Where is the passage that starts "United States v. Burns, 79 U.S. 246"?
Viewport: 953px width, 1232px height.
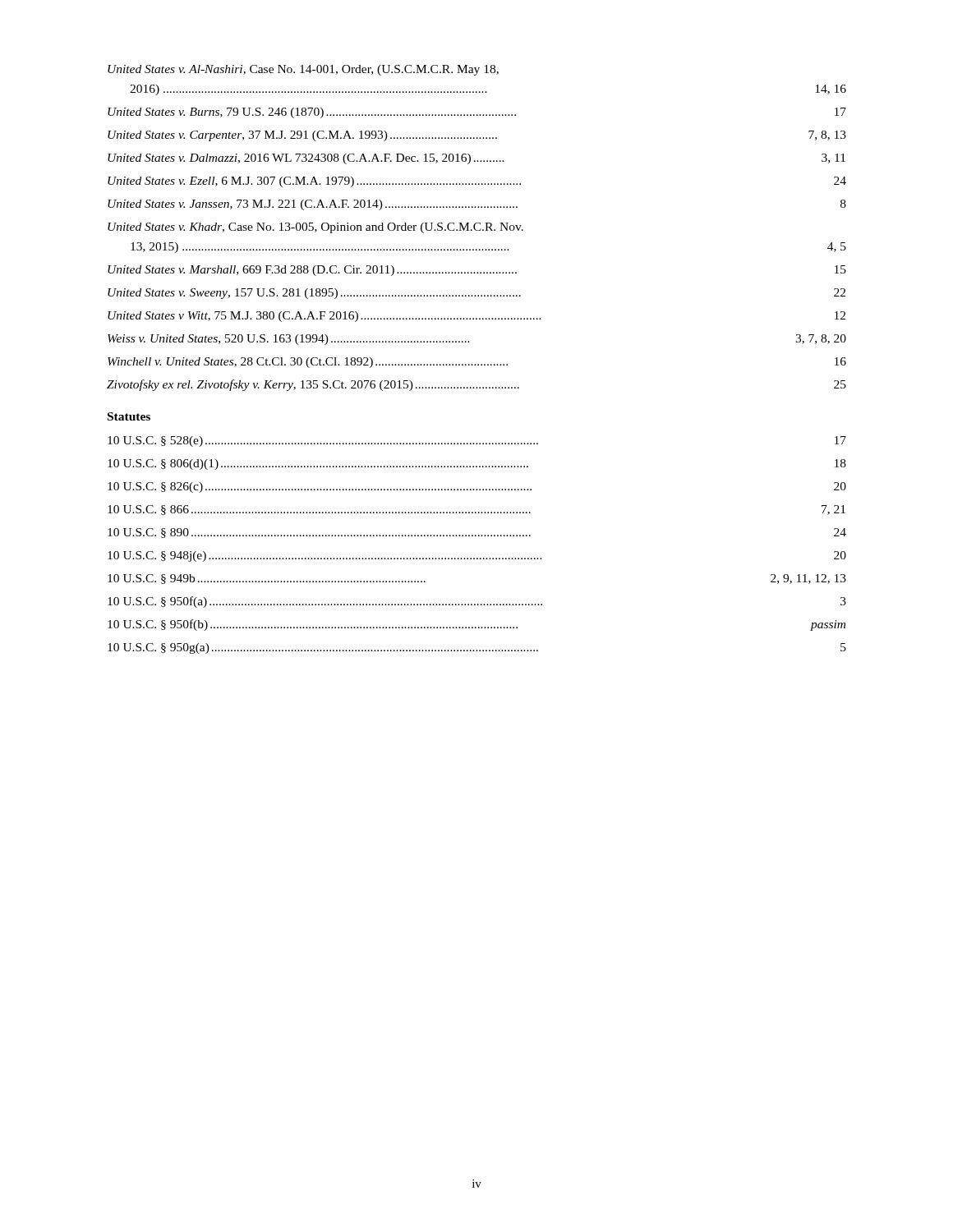tap(476, 112)
